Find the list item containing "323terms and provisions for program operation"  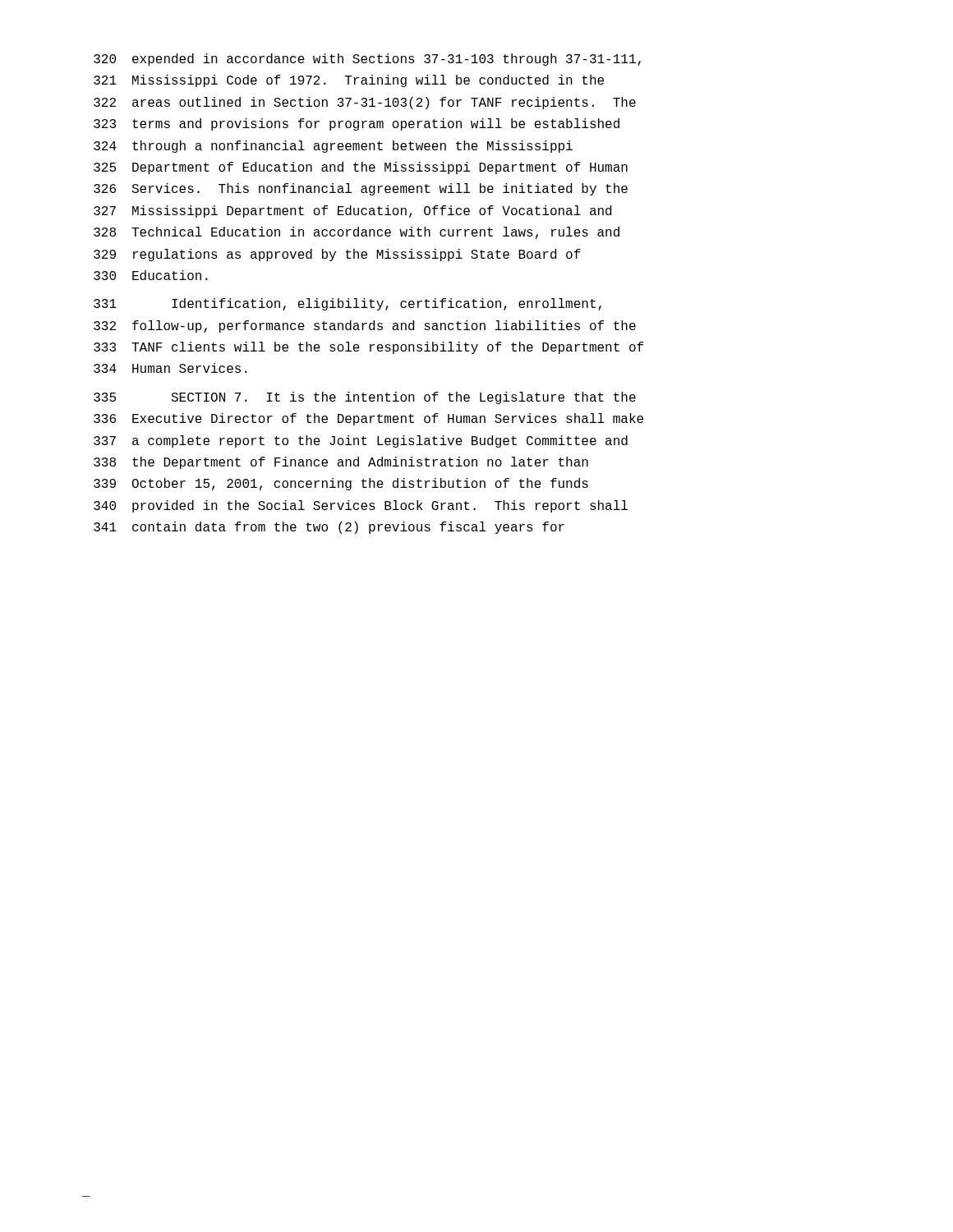(x=351, y=125)
